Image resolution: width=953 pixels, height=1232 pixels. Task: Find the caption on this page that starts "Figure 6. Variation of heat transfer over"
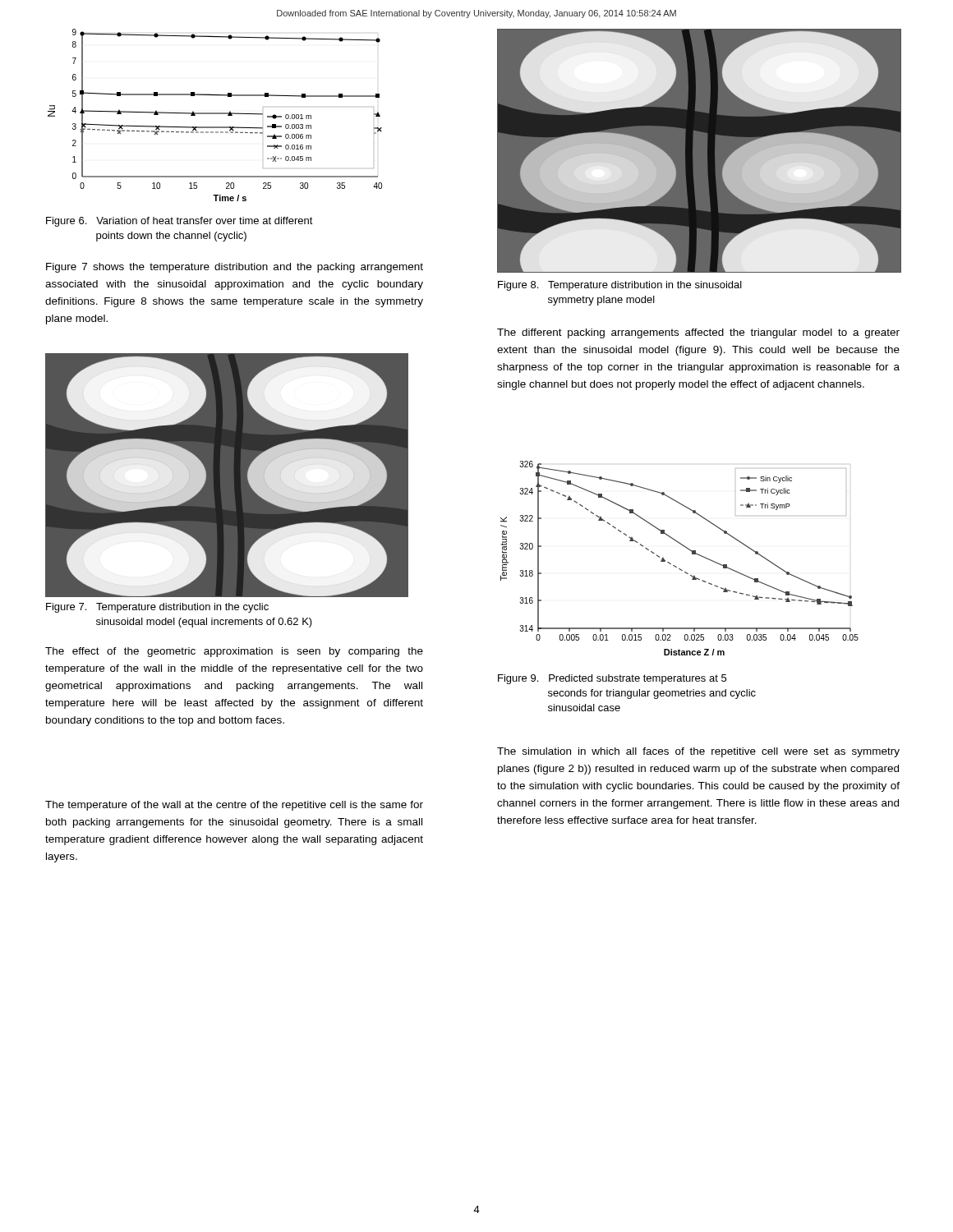[x=179, y=228]
